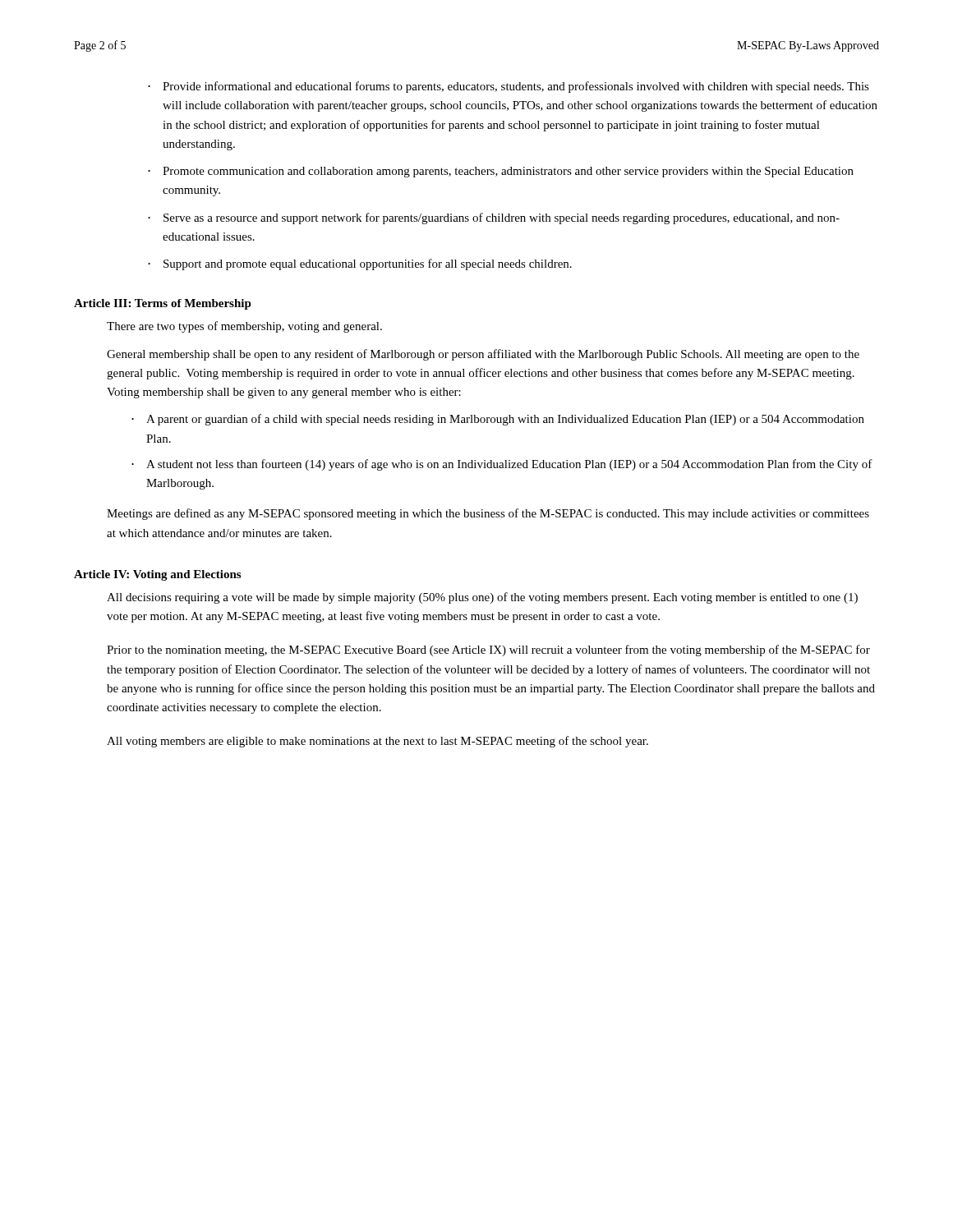Navigate to the text block starting "• Support and promote equal educational"
Viewport: 953px width, 1232px height.
[513, 264]
